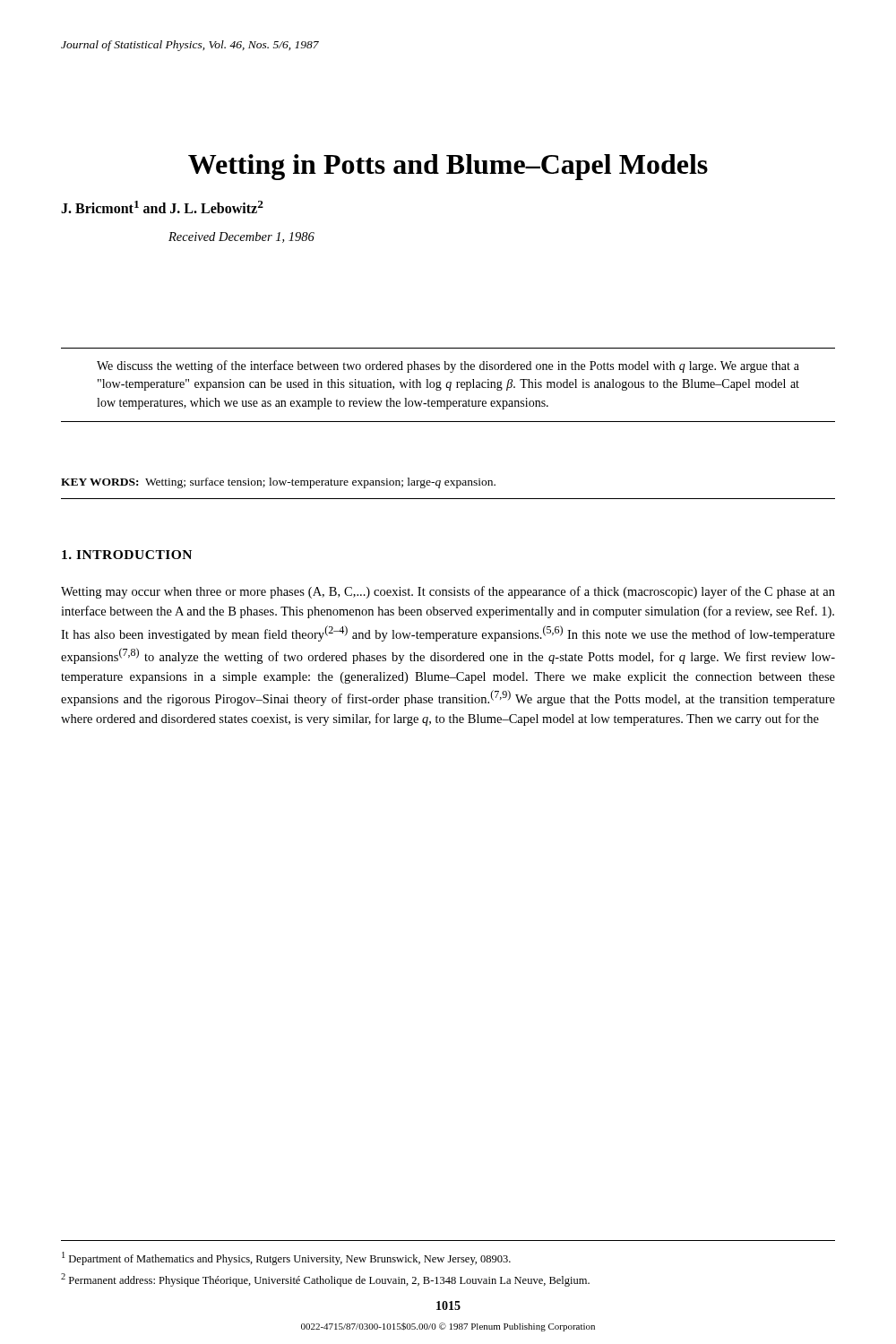Viewport: 896px width, 1344px height.
Task: Find the block starting "We discuss the wetting of"
Action: pyautogui.click(x=448, y=384)
